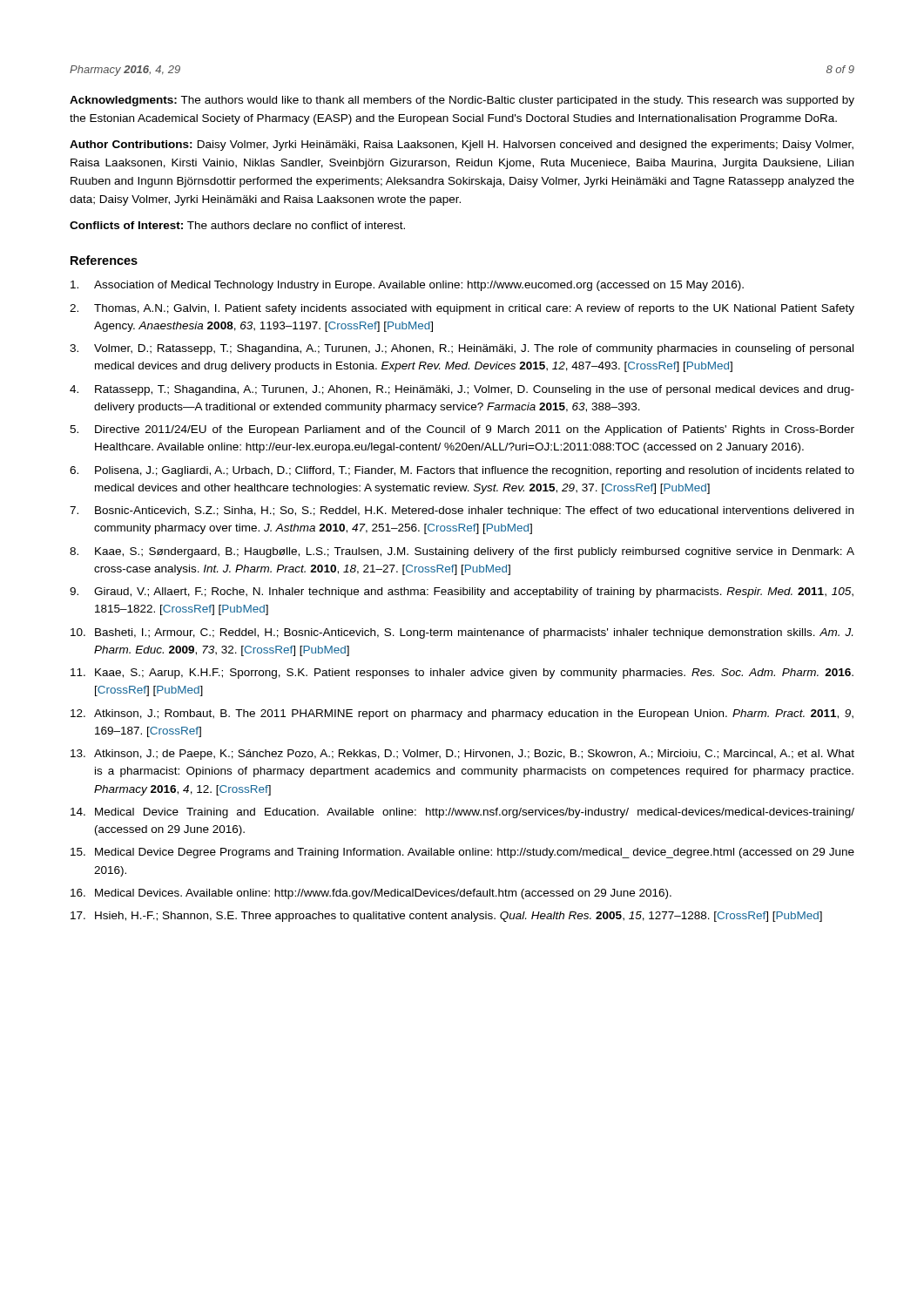
Task: Locate the list item containing "10. Basheti, I.; Armour,"
Action: coord(462,641)
